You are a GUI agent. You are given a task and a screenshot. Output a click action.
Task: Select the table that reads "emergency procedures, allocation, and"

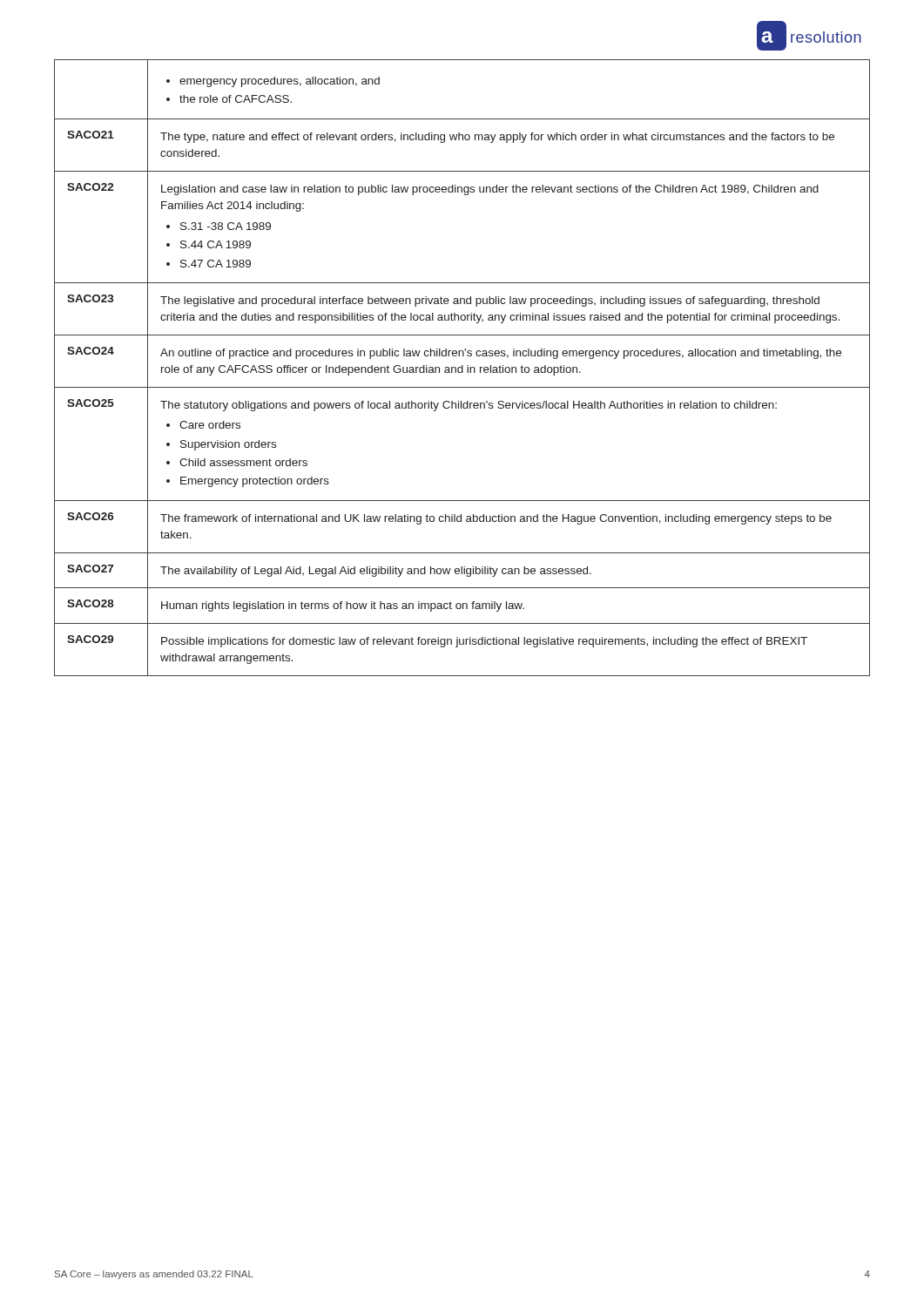pyautogui.click(x=462, y=367)
